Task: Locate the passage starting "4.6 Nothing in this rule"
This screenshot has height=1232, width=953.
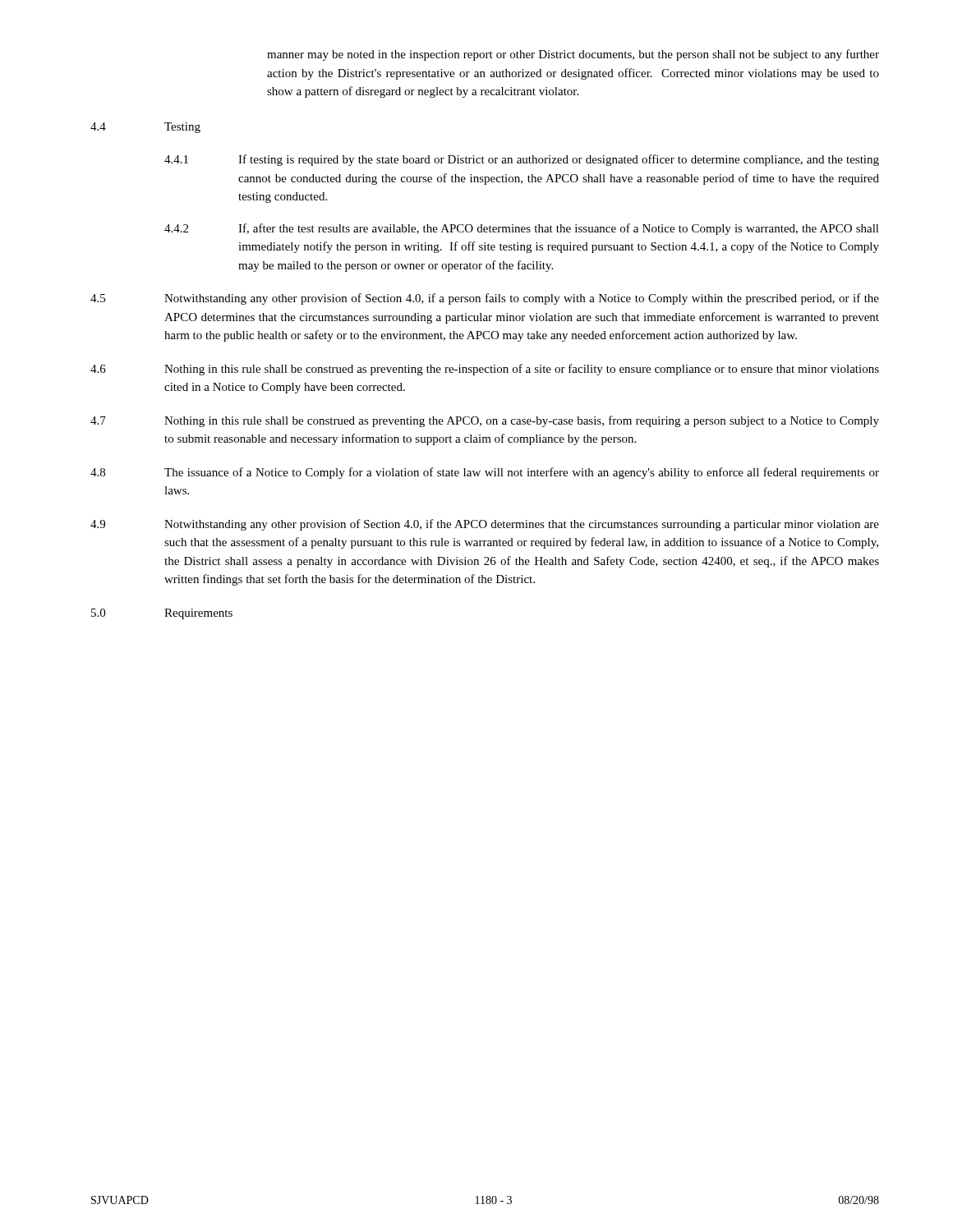Action: coord(485,378)
